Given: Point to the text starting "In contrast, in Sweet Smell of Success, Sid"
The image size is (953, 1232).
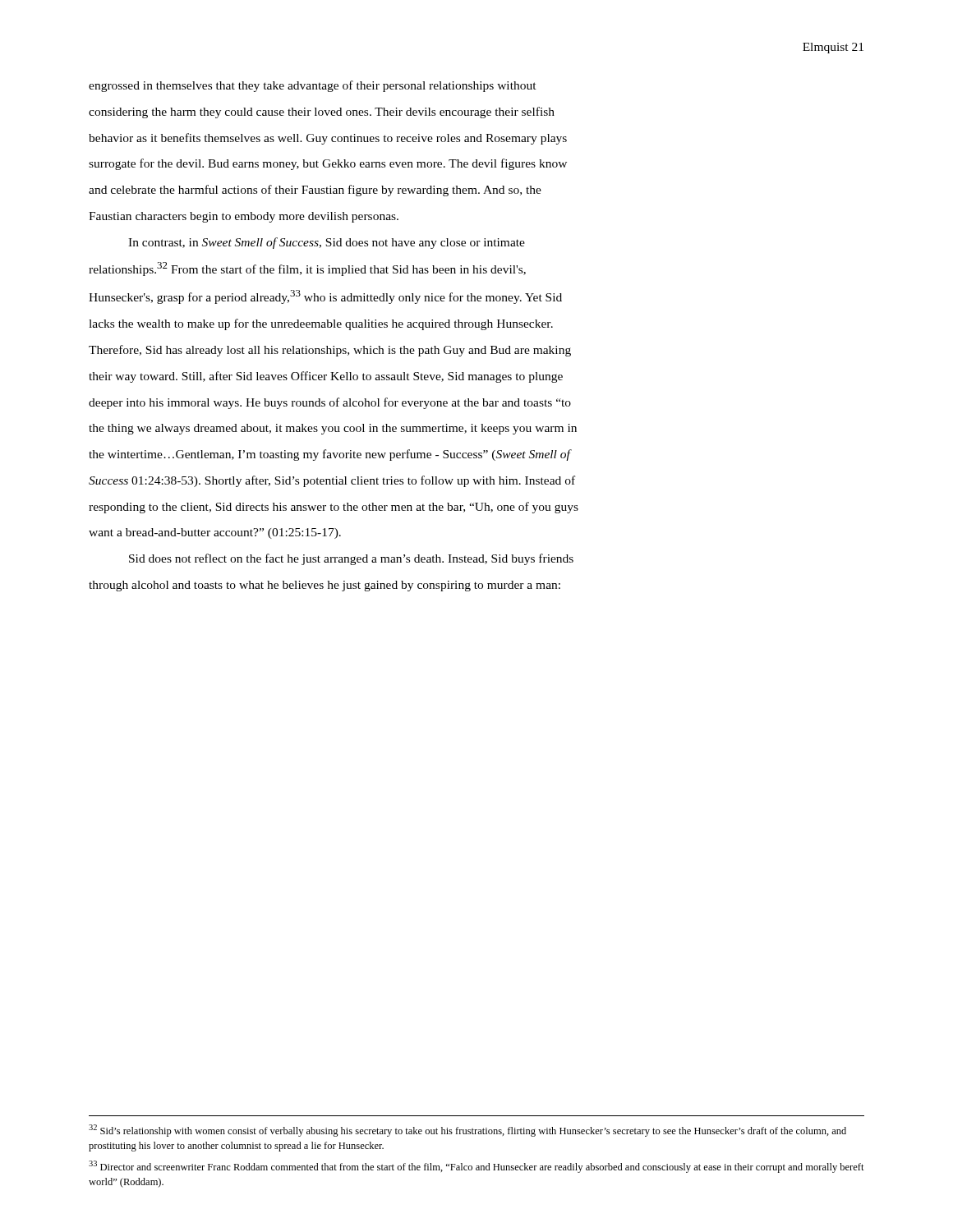Looking at the screenshot, I should tap(476, 387).
